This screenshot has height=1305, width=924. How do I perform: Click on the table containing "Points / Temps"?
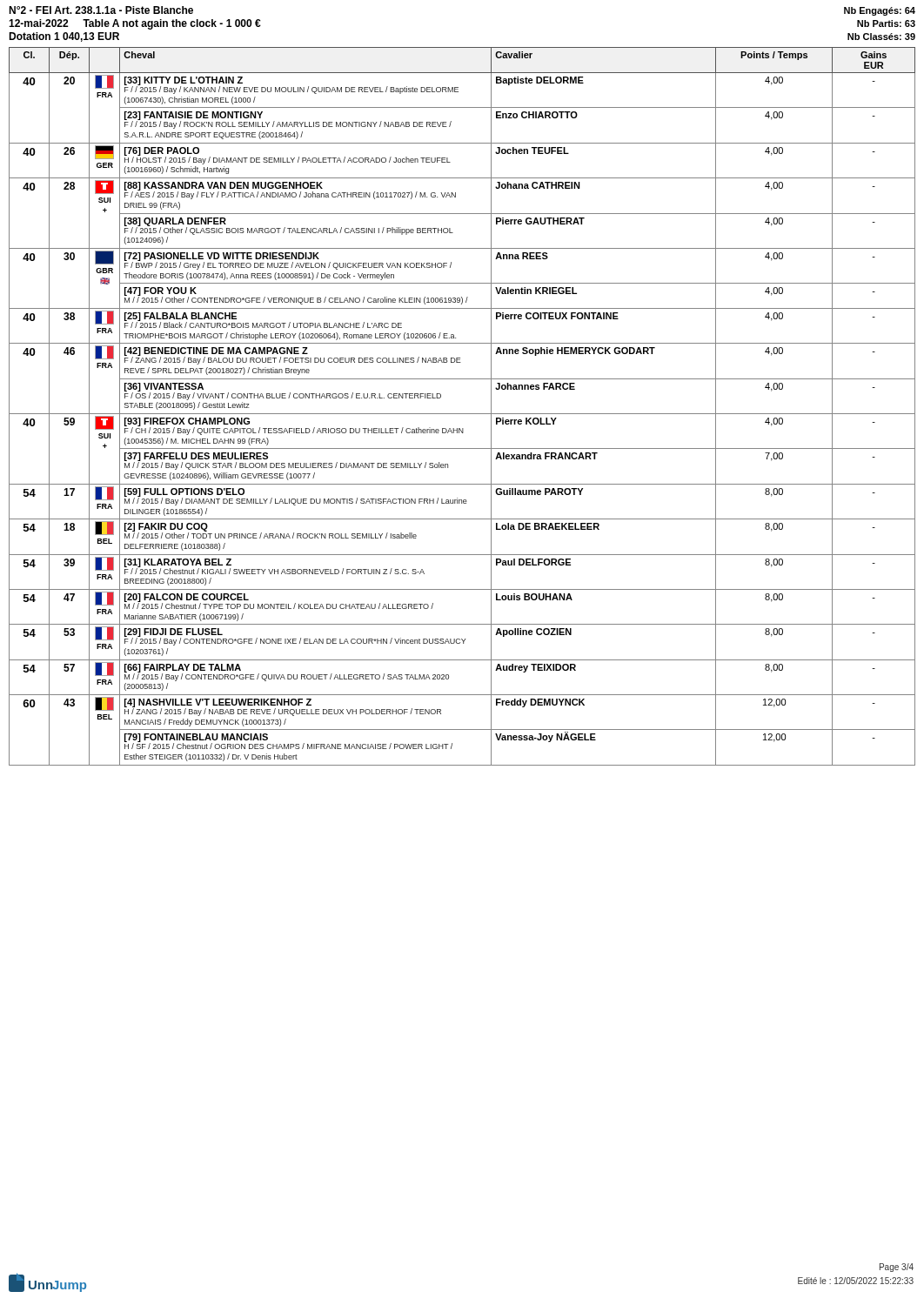pos(462,404)
